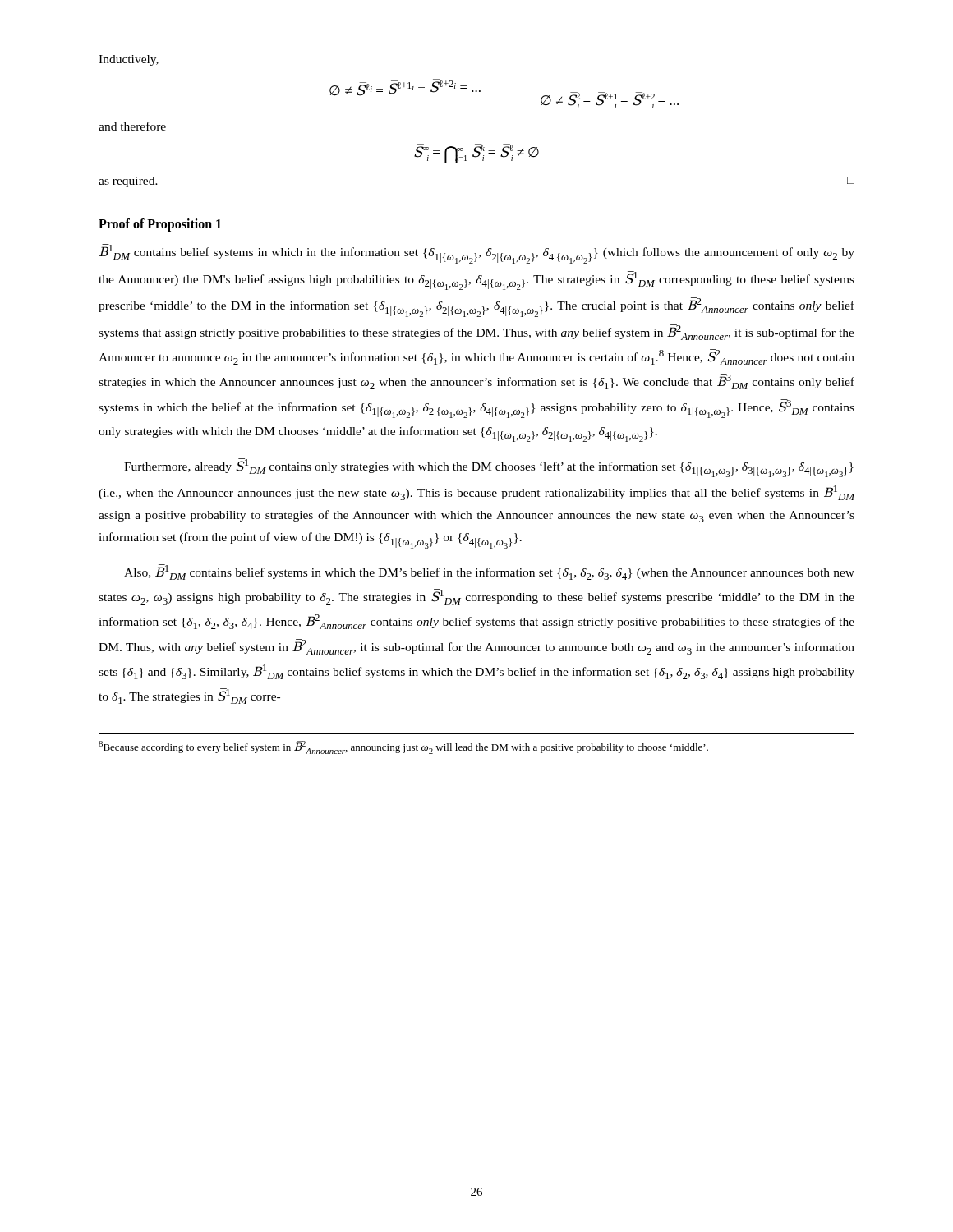Select the text block that says "Also, B̅1DM contains belief systems in which the"

[x=476, y=634]
